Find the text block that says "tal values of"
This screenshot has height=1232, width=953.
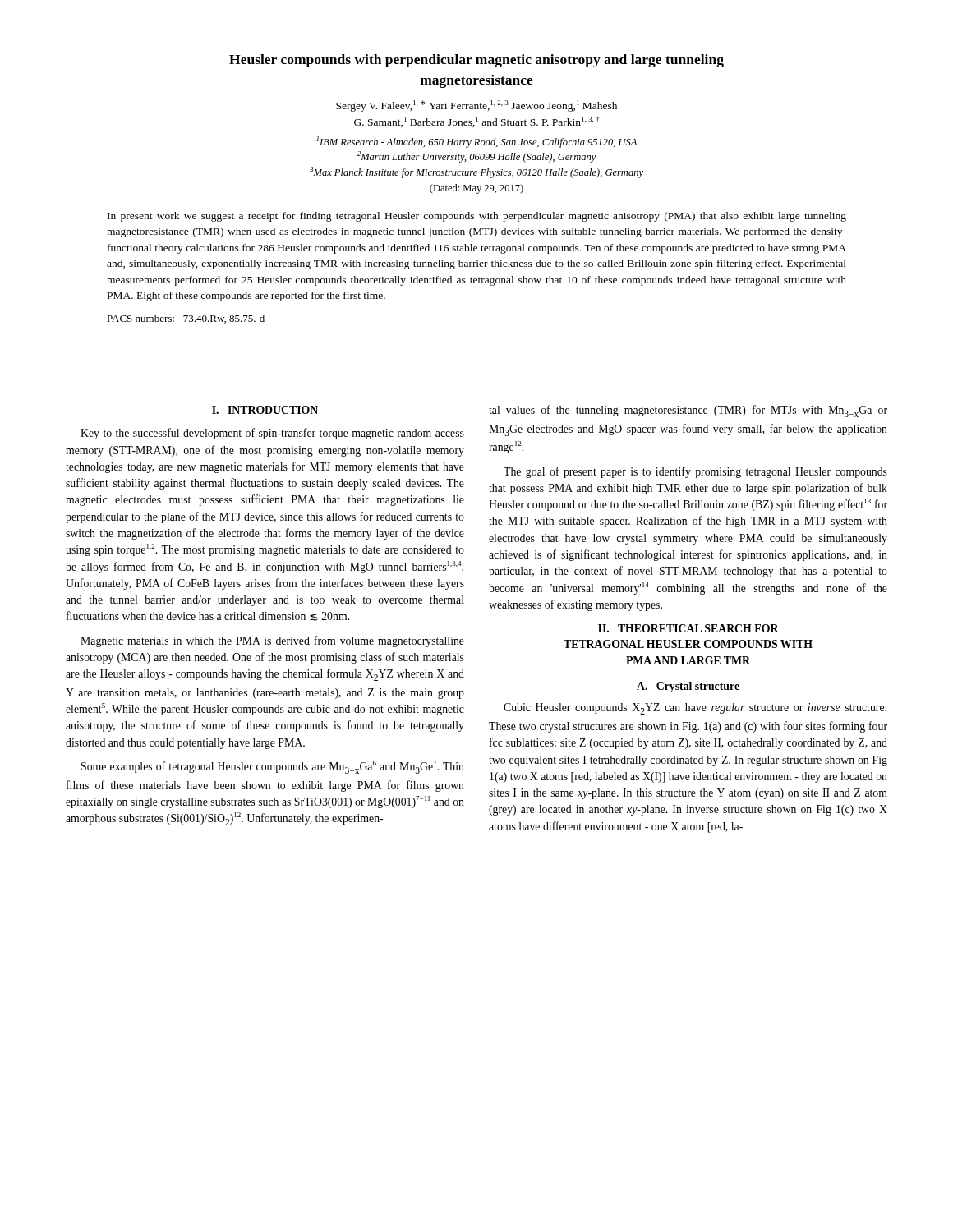pyautogui.click(x=688, y=508)
